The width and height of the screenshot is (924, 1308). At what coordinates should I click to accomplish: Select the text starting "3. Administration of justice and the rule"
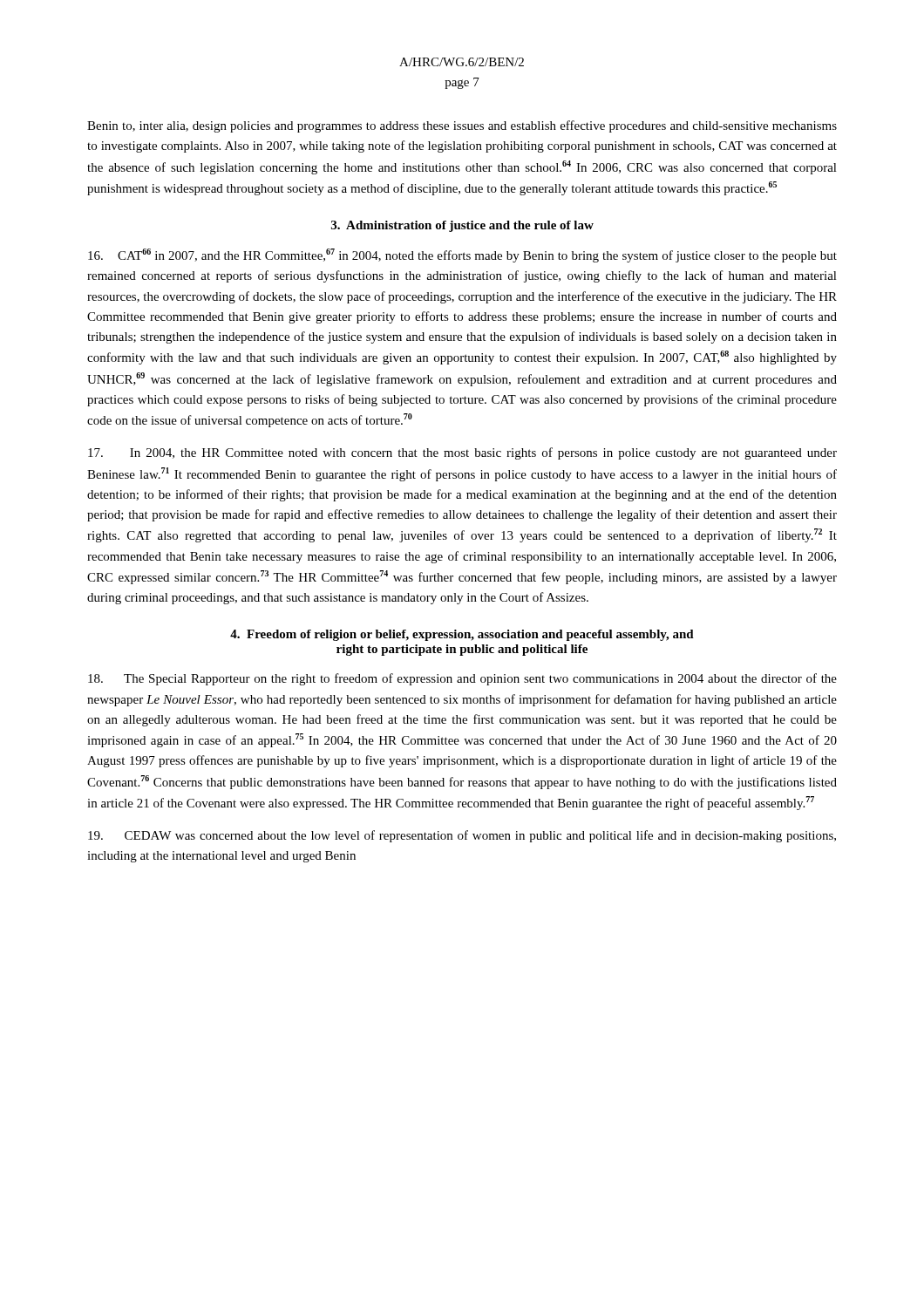pyautogui.click(x=462, y=225)
